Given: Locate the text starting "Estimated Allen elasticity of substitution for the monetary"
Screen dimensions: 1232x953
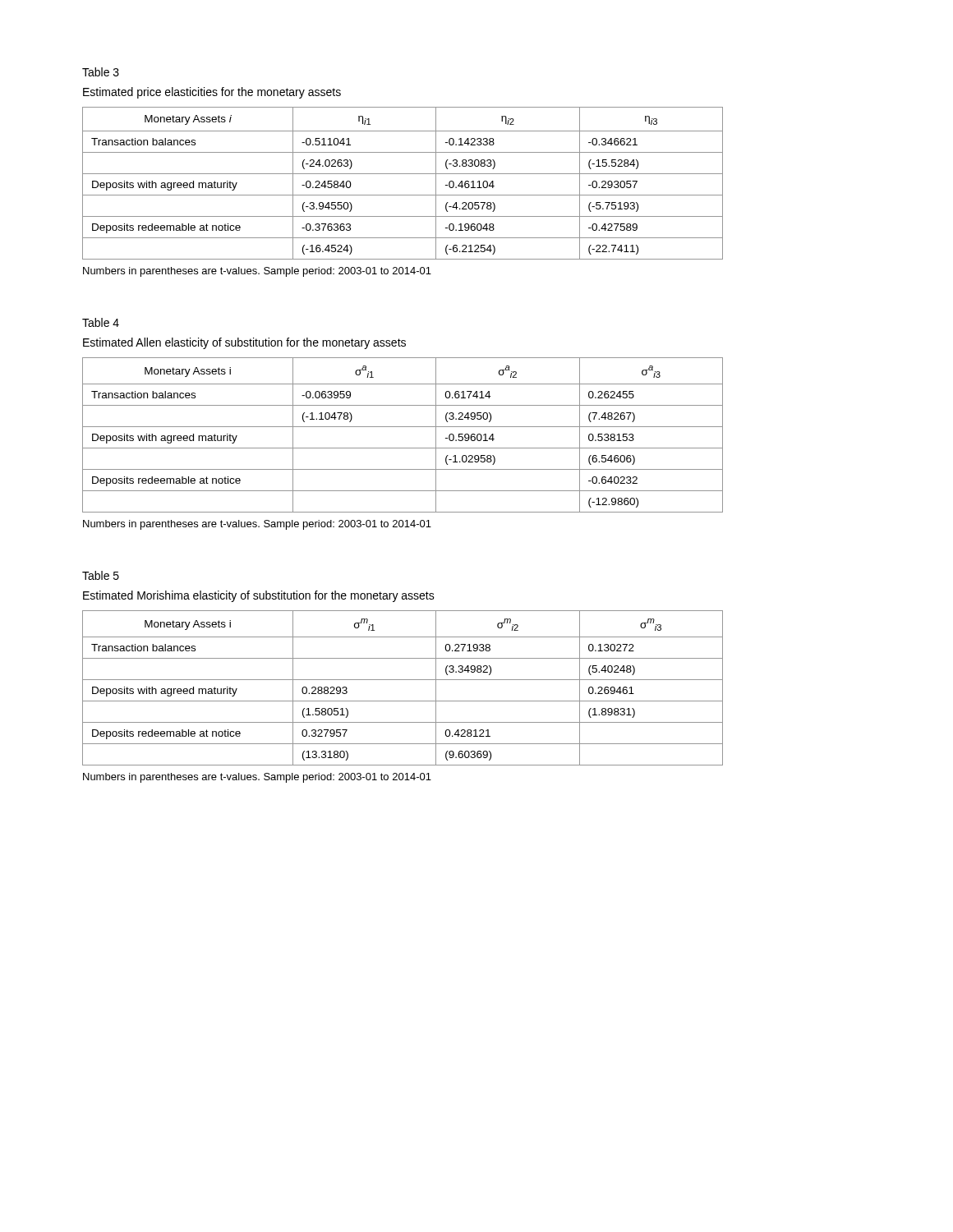Looking at the screenshot, I should (244, 342).
